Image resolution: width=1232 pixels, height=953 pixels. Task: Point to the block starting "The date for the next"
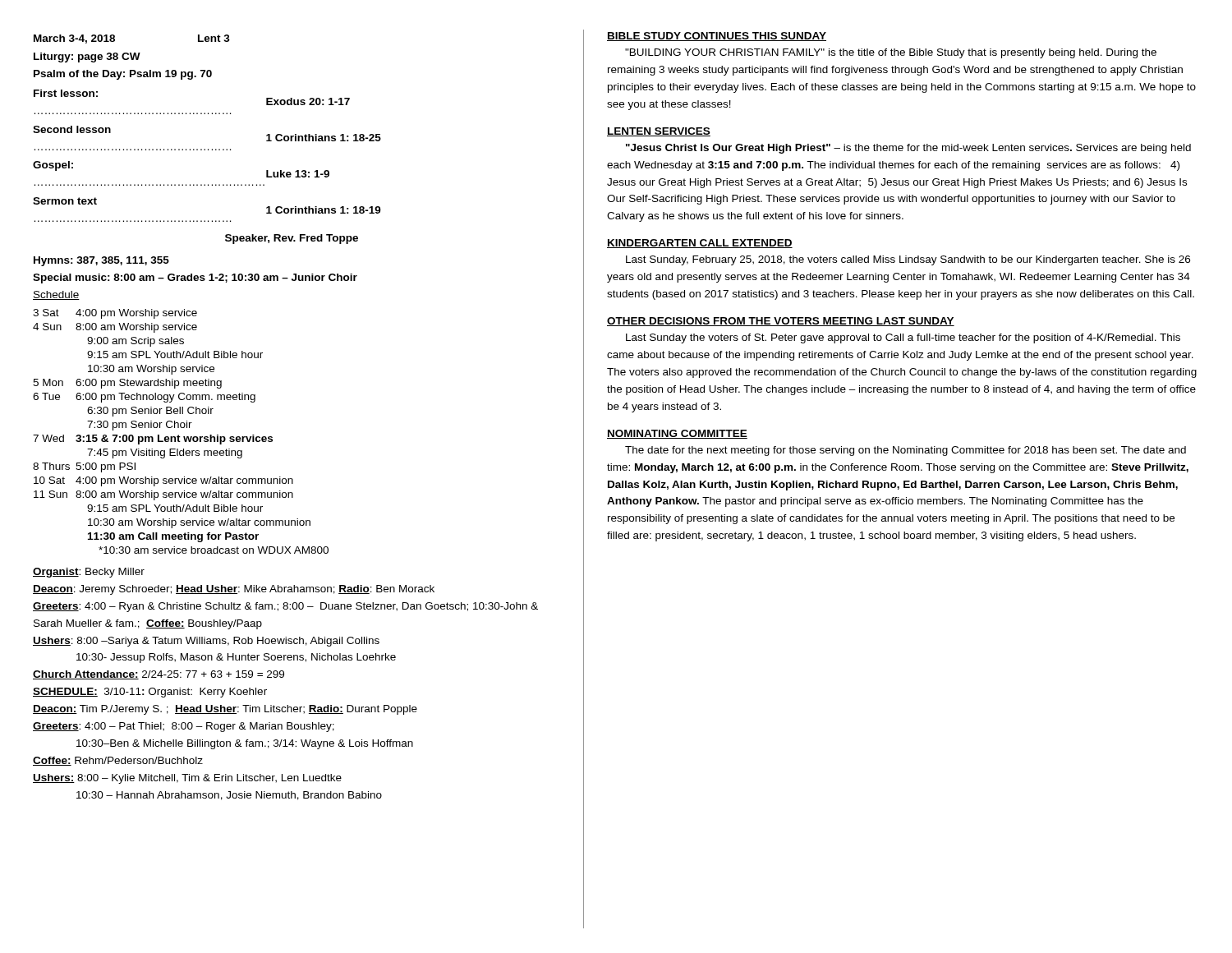(x=903, y=493)
